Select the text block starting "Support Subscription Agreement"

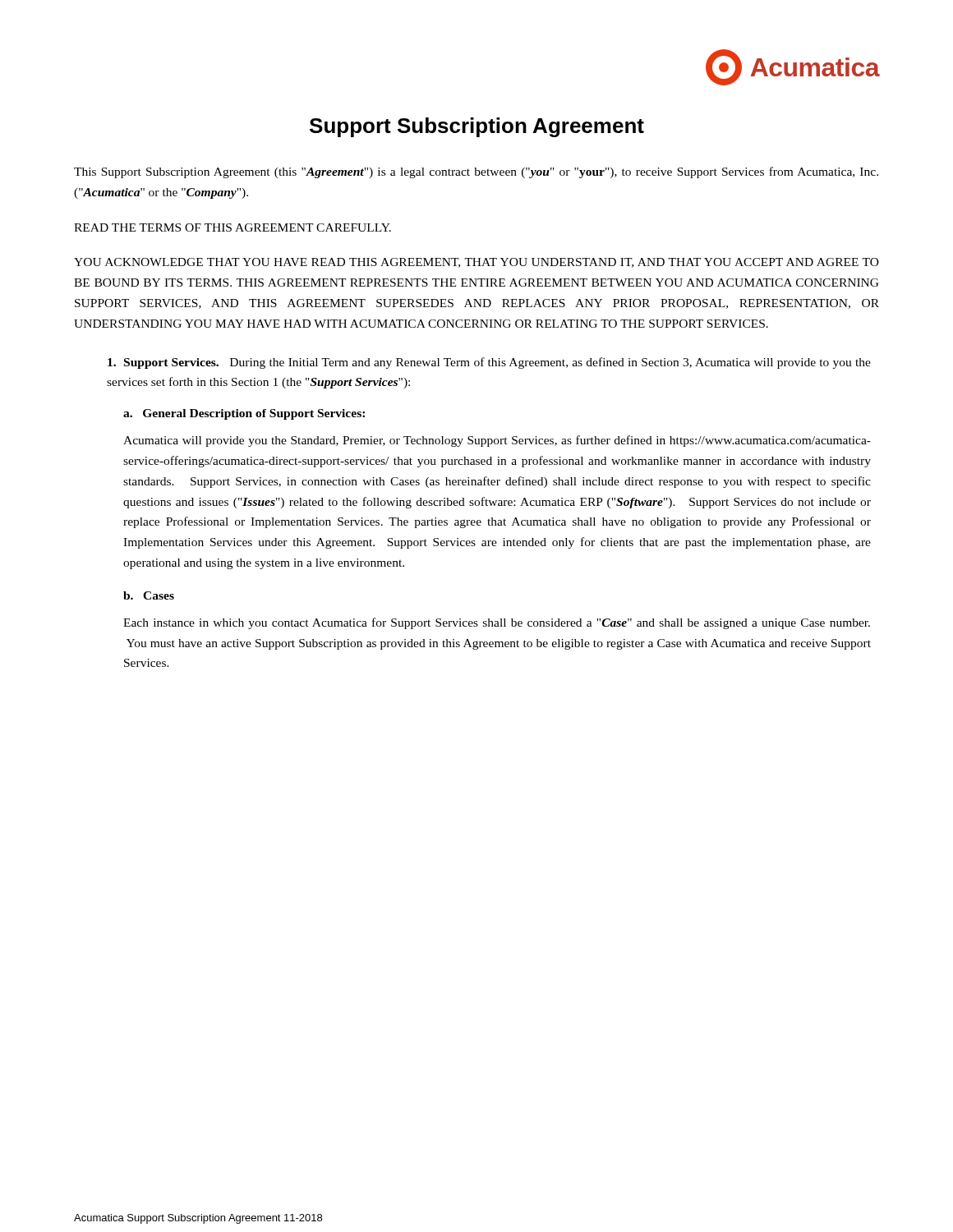[x=476, y=126]
